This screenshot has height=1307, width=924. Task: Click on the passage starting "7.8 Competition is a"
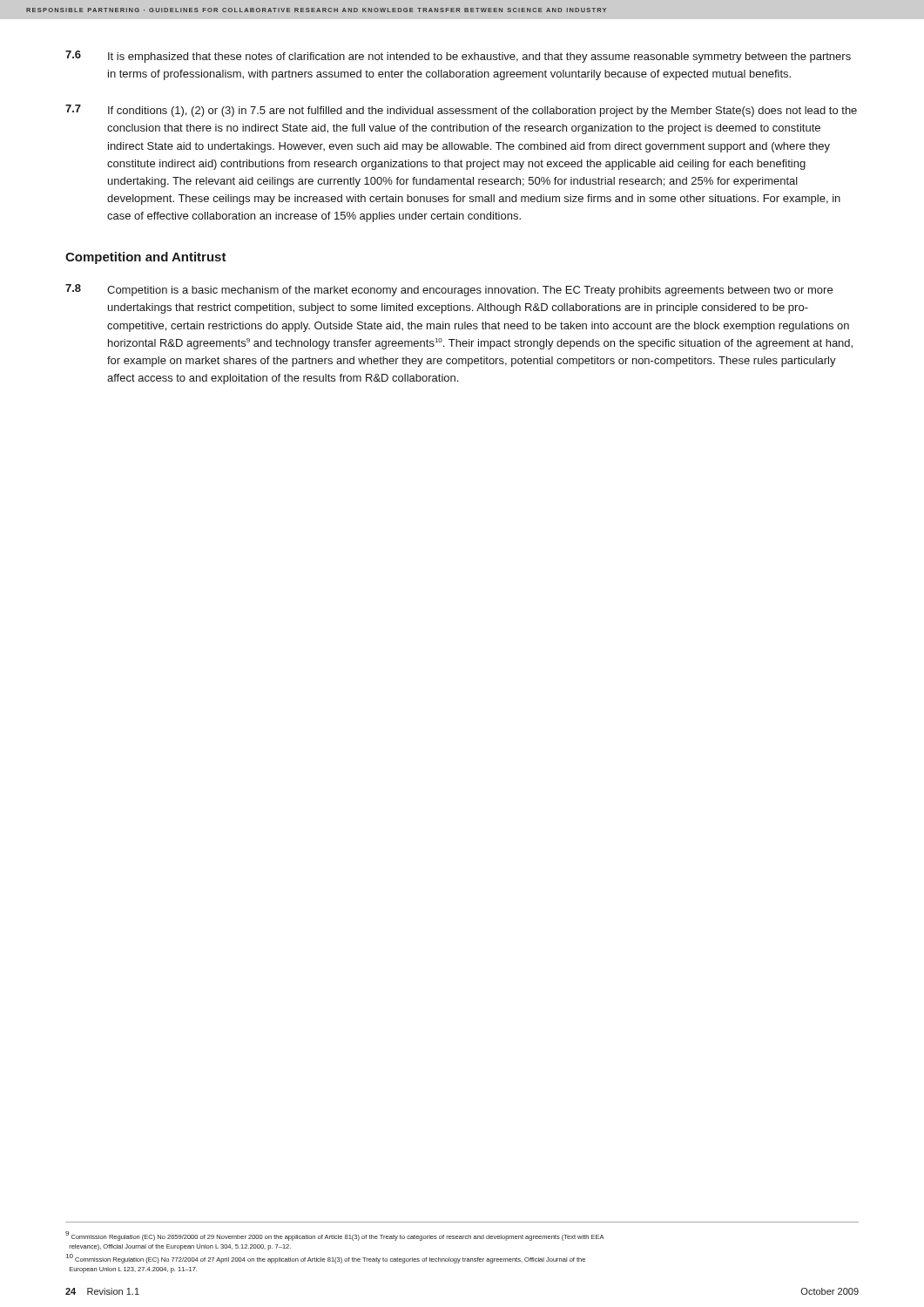pyautogui.click(x=462, y=334)
